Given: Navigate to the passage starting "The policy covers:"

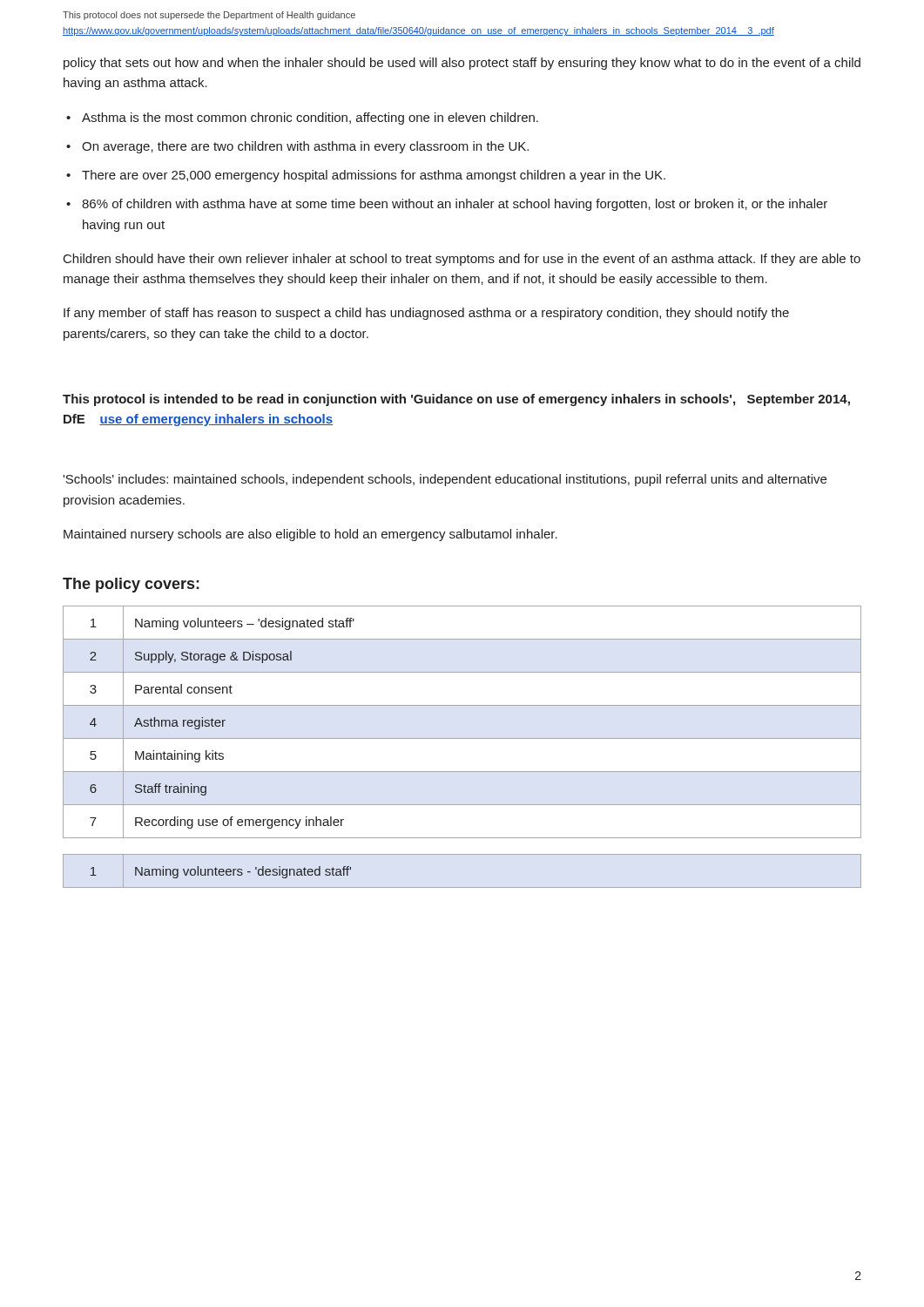Looking at the screenshot, I should point(132,584).
